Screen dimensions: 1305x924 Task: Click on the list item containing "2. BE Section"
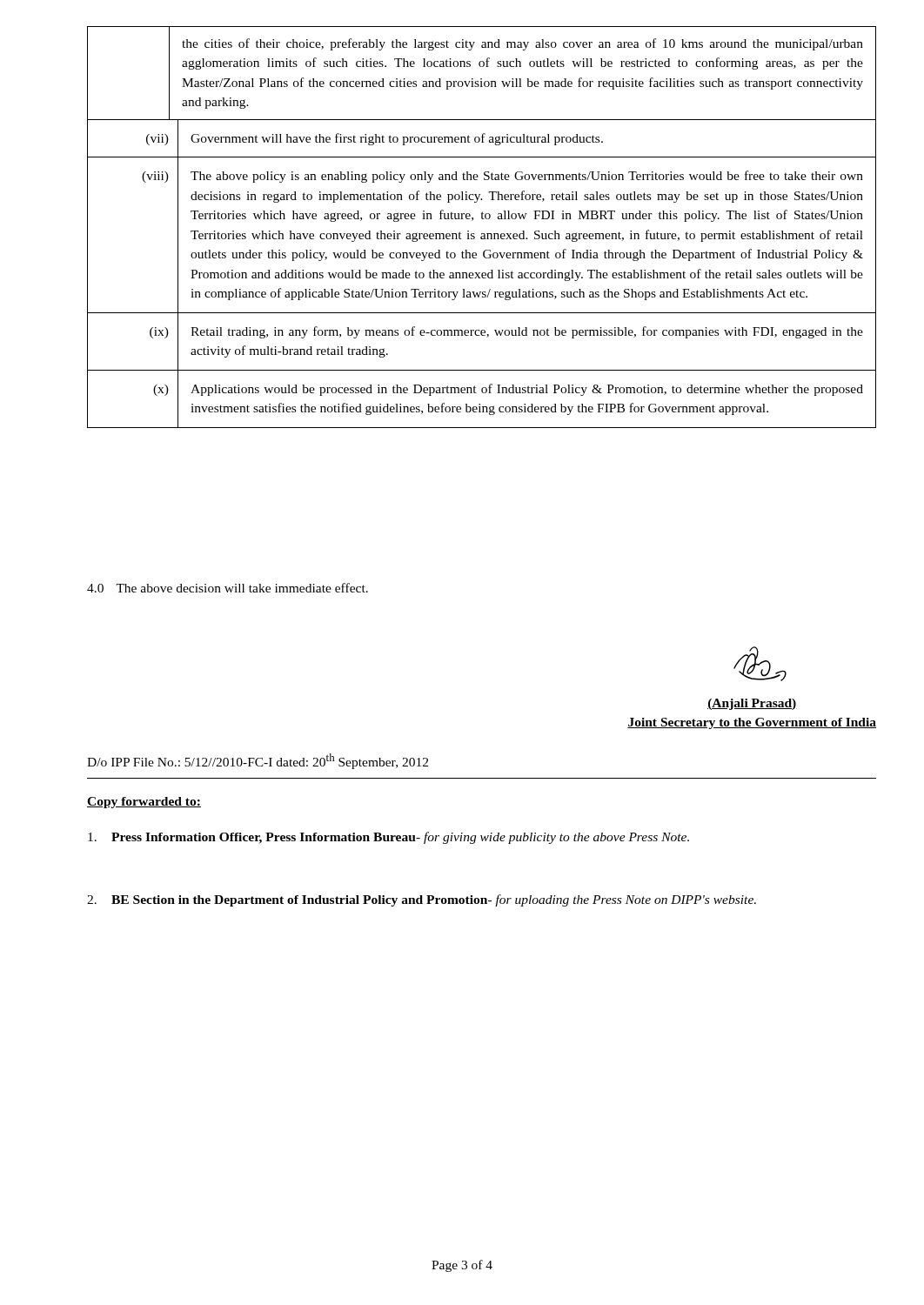coord(422,900)
